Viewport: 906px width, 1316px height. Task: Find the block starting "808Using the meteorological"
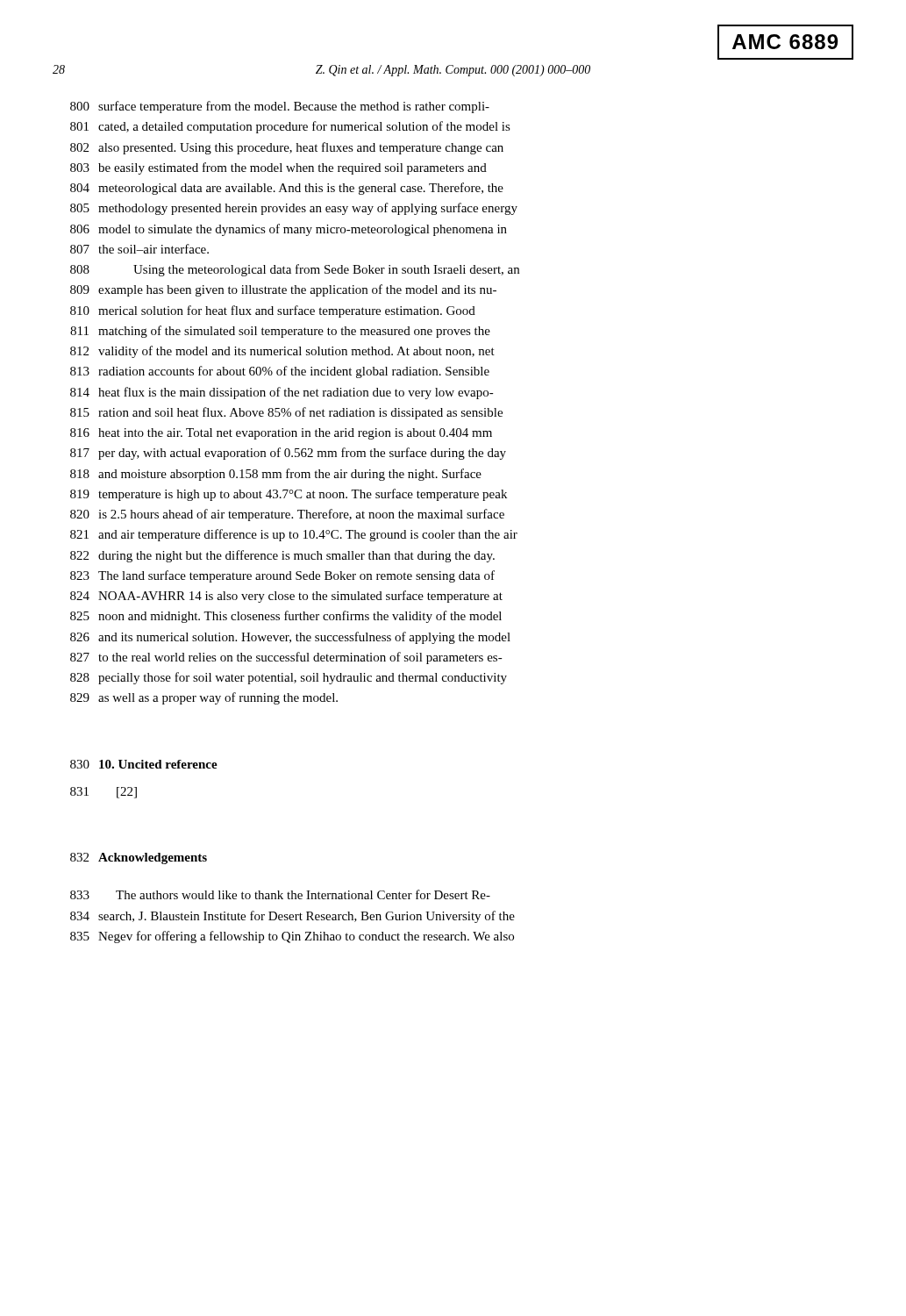point(453,484)
